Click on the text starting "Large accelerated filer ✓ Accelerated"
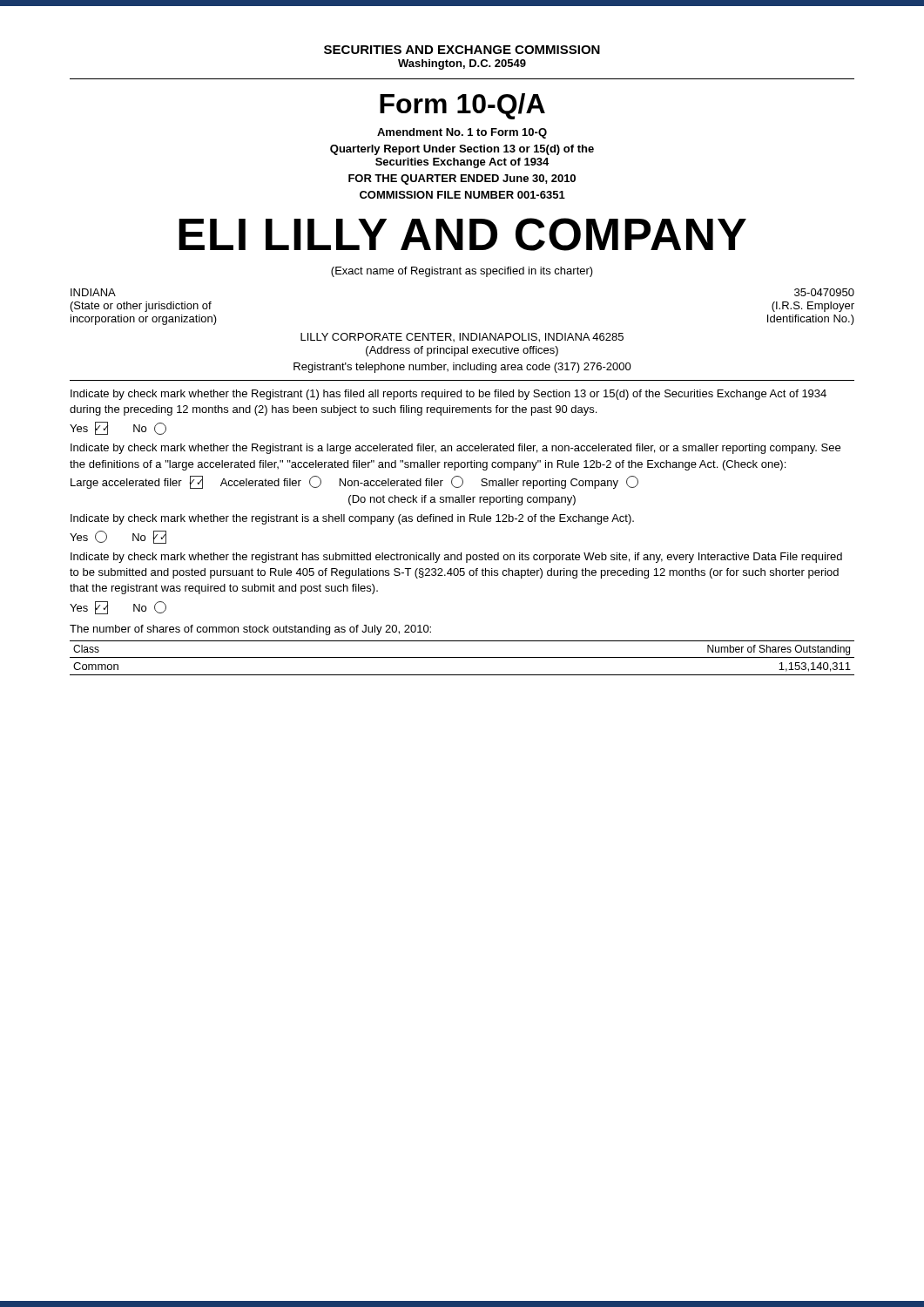Screen dimensions: 1307x924 pos(354,482)
